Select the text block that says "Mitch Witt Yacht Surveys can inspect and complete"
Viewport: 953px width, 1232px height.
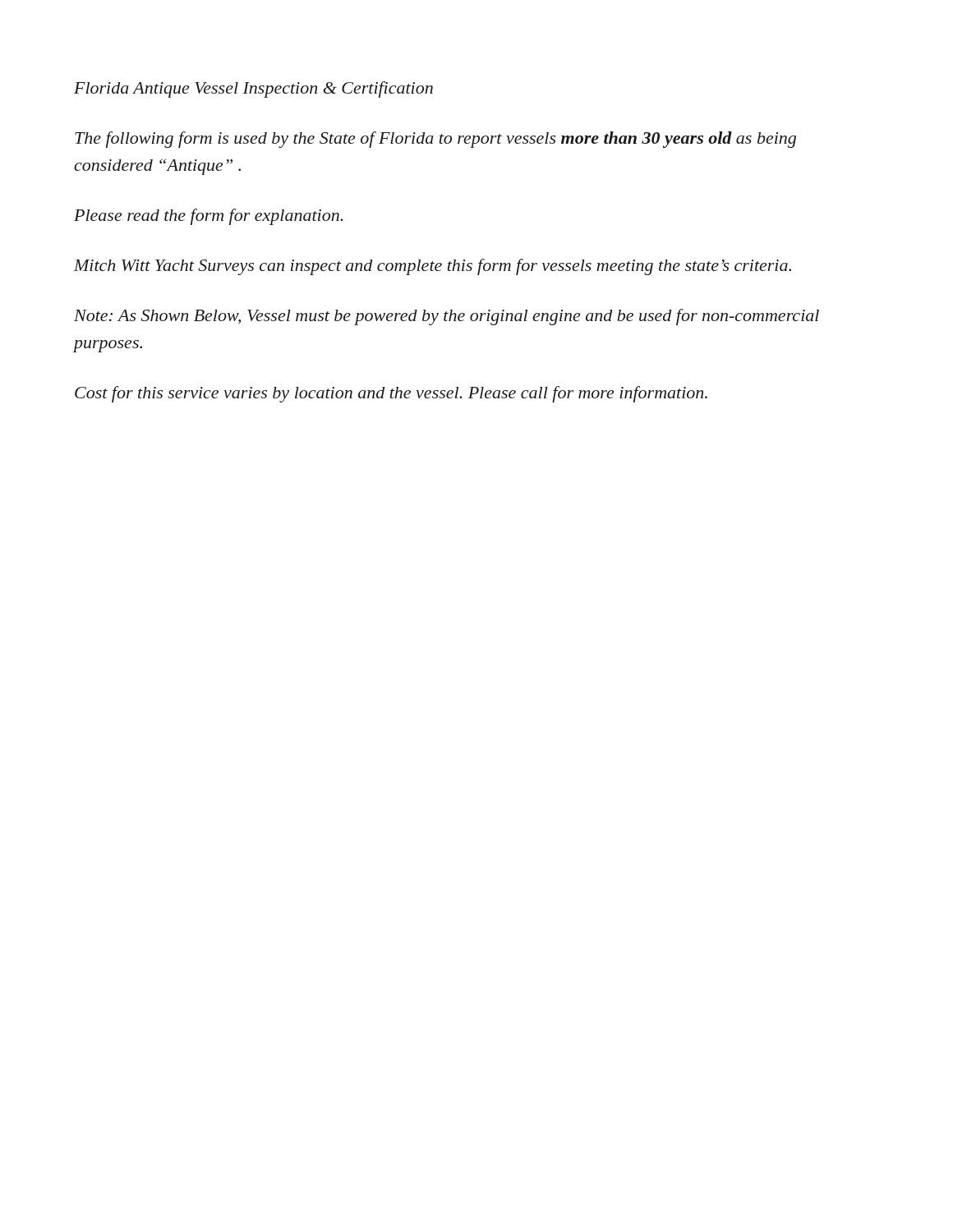(476, 265)
